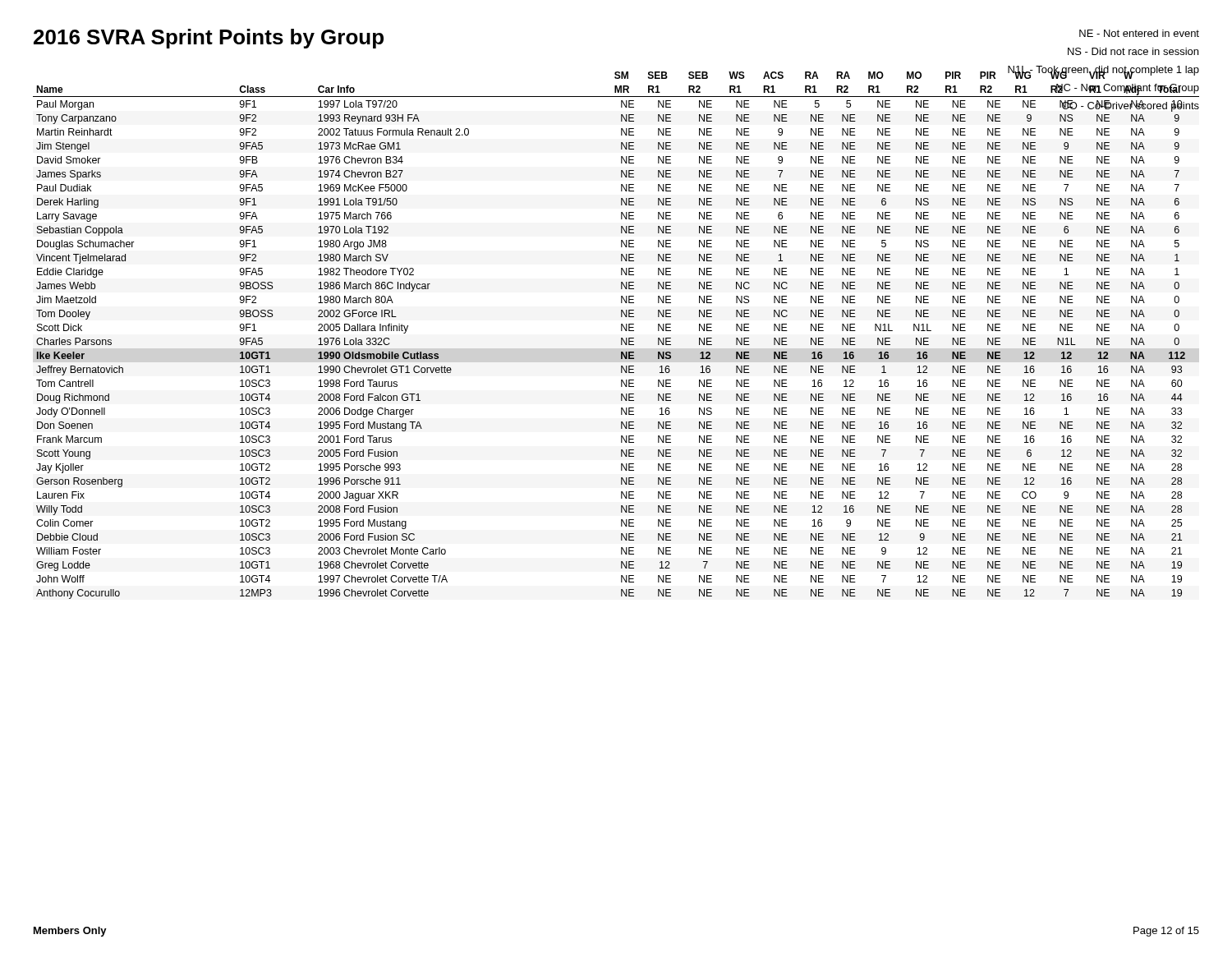Locate the text starting "NE - Not entered in"
Viewport: 1232px width, 953px height.
pyautogui.click(x=1103, y=70)
